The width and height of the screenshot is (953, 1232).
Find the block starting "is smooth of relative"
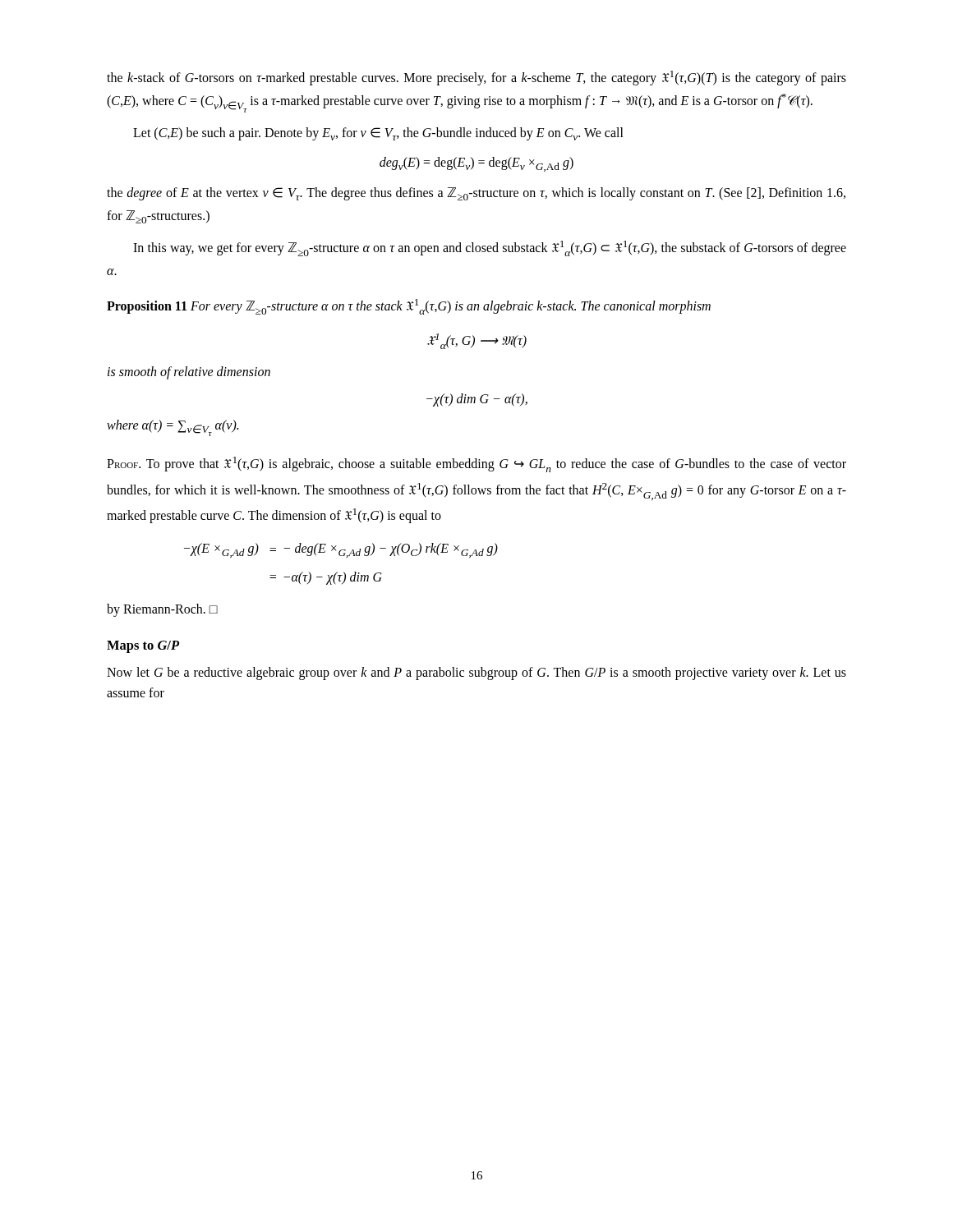click(189, 373)
